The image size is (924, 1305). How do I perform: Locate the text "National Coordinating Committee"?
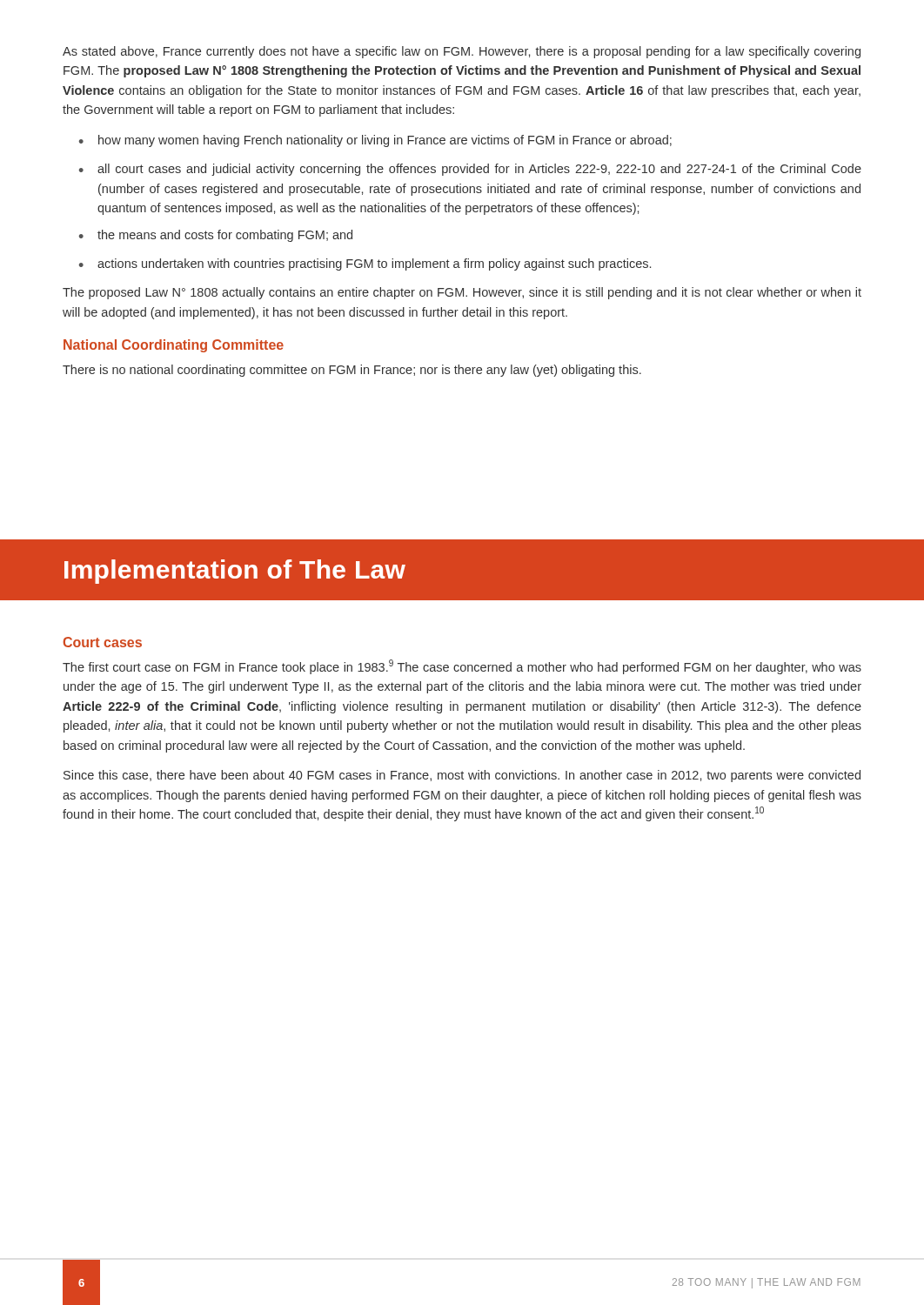[173, 345]
